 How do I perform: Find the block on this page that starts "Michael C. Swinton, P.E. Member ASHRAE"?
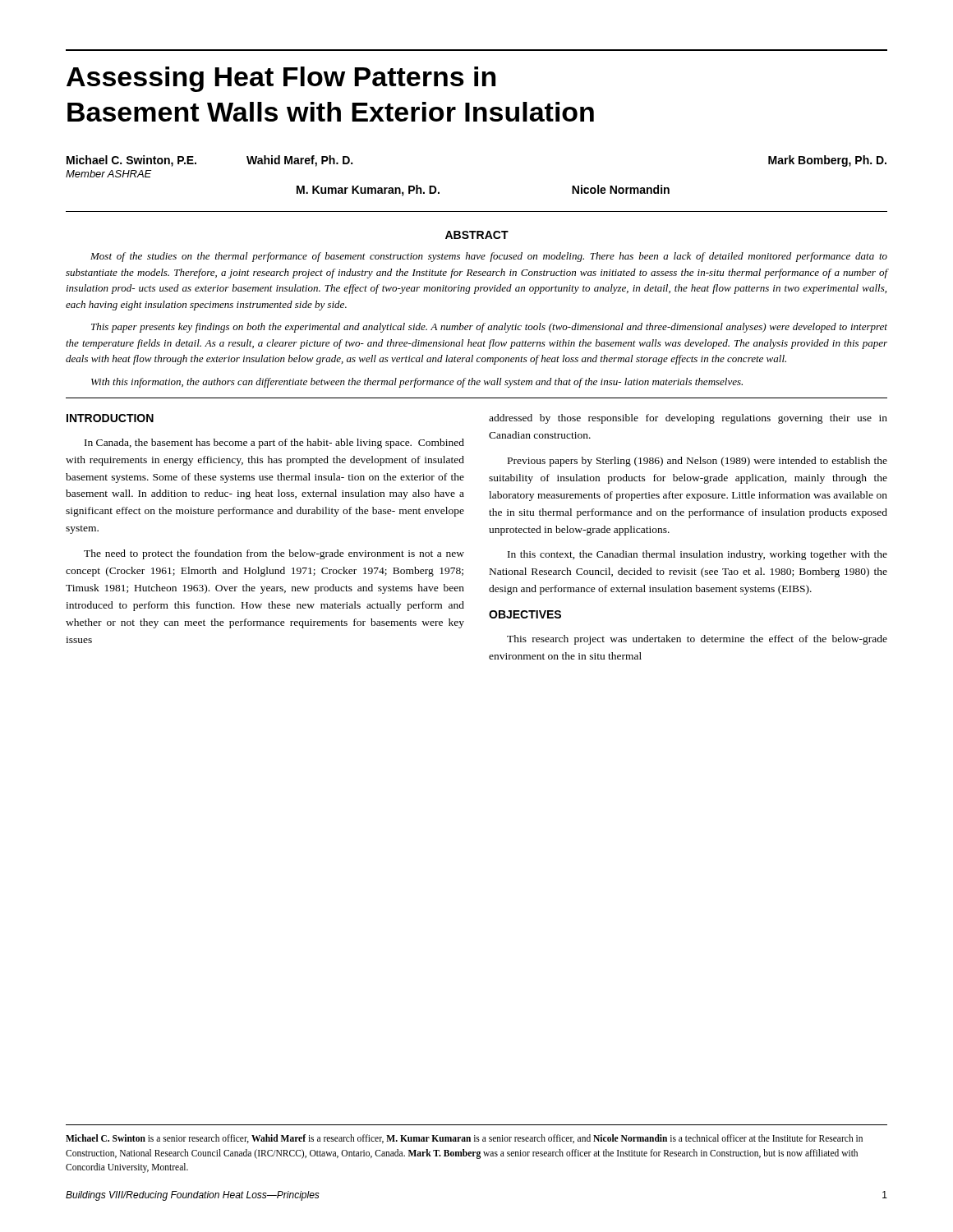pyautogui.click(x=135, y=161)
